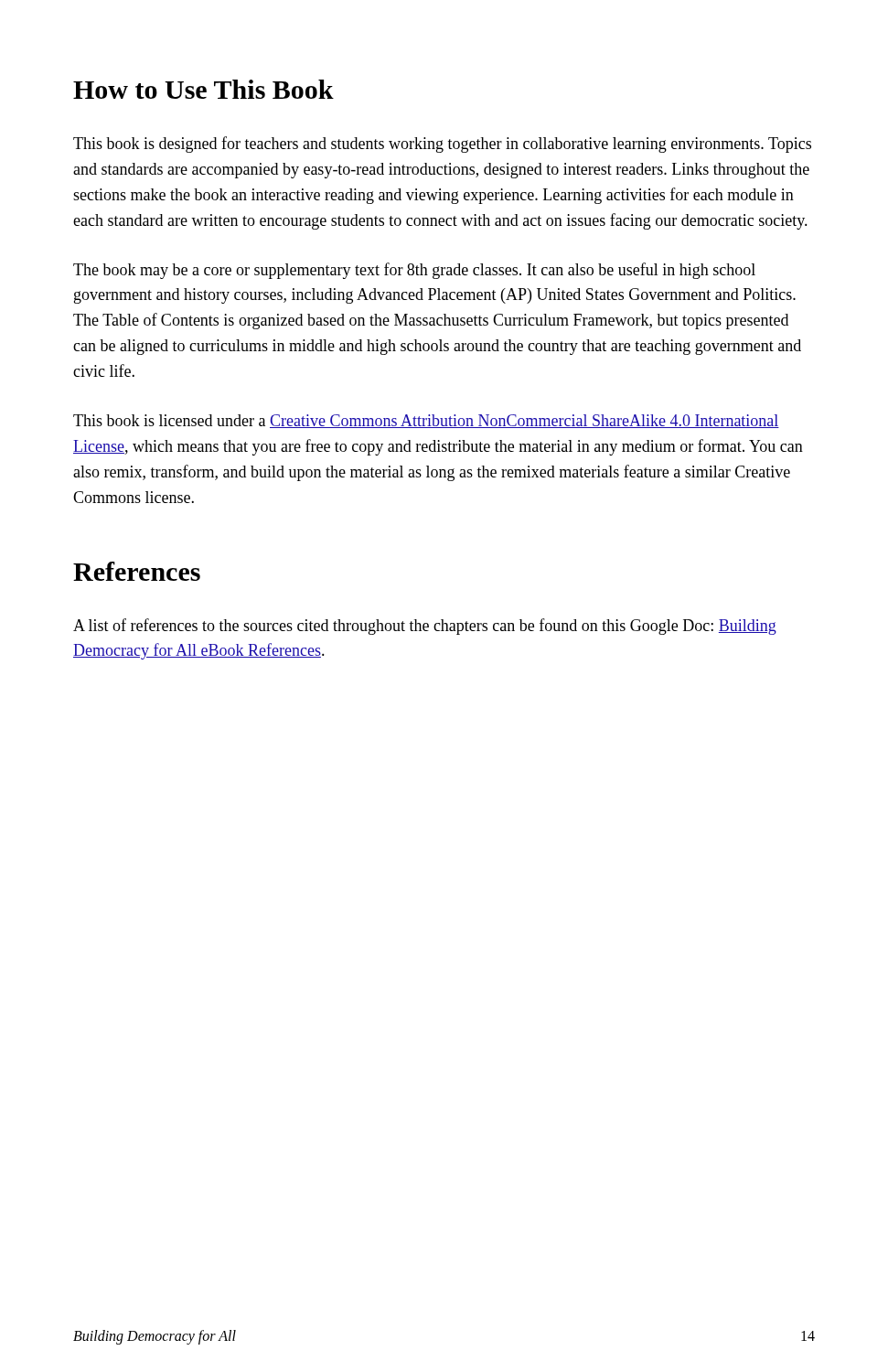Locate the text block containing "This book is licensed under"
The image size is (888, 1372).
438,459
